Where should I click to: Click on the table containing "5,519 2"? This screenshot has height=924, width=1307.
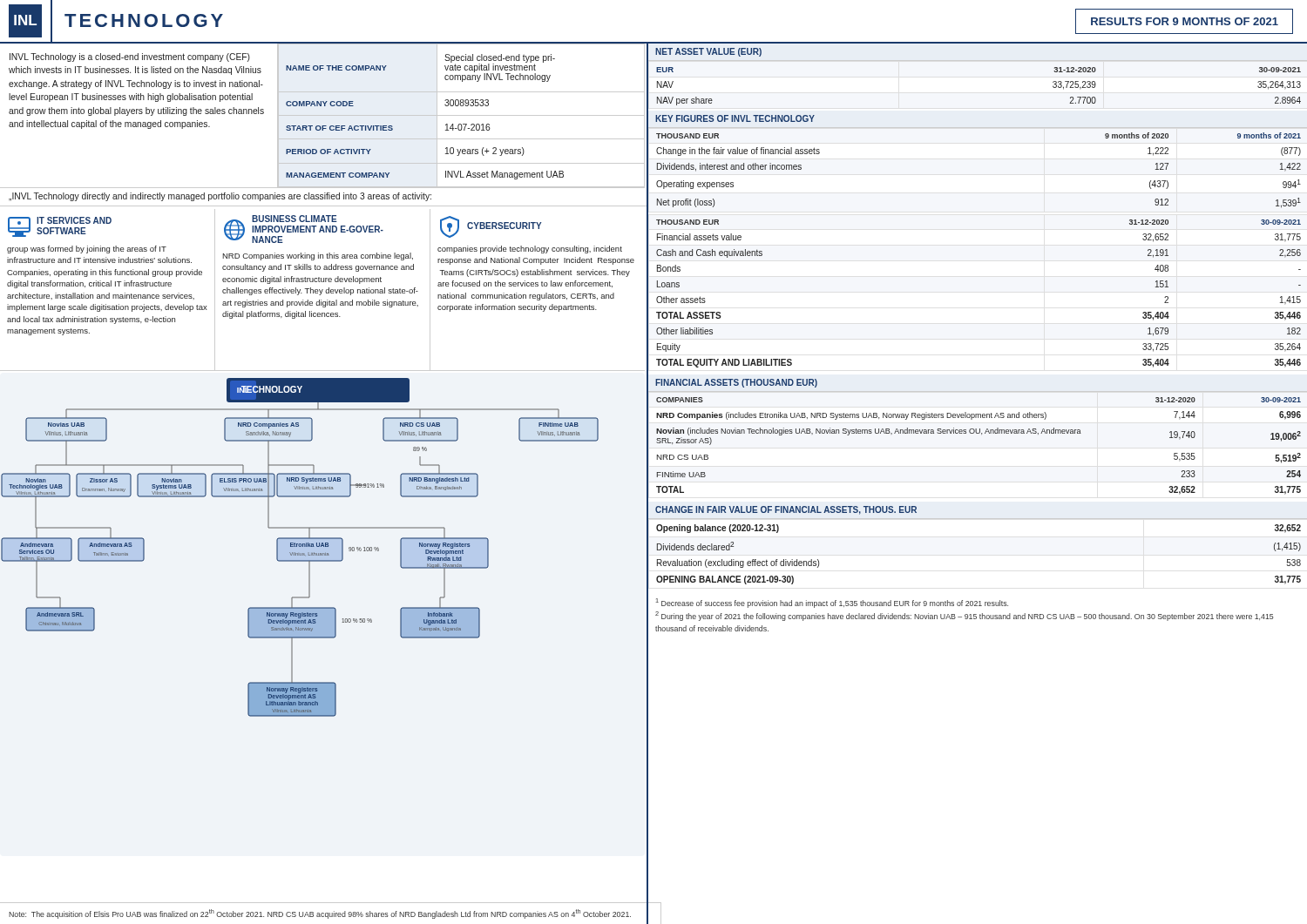pyautogui.click(x=978, y=436)
